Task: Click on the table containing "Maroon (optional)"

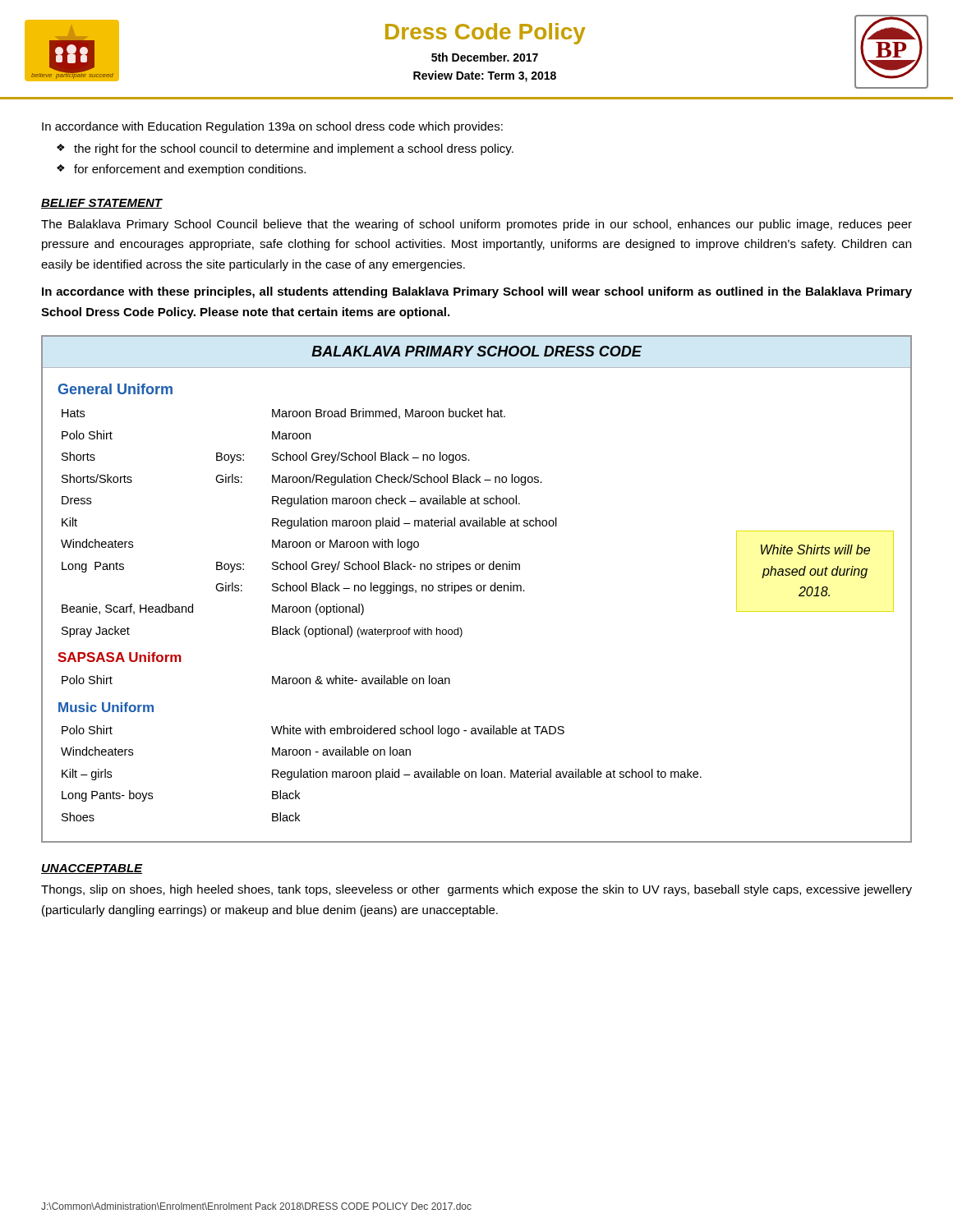Action: (476, 522)
